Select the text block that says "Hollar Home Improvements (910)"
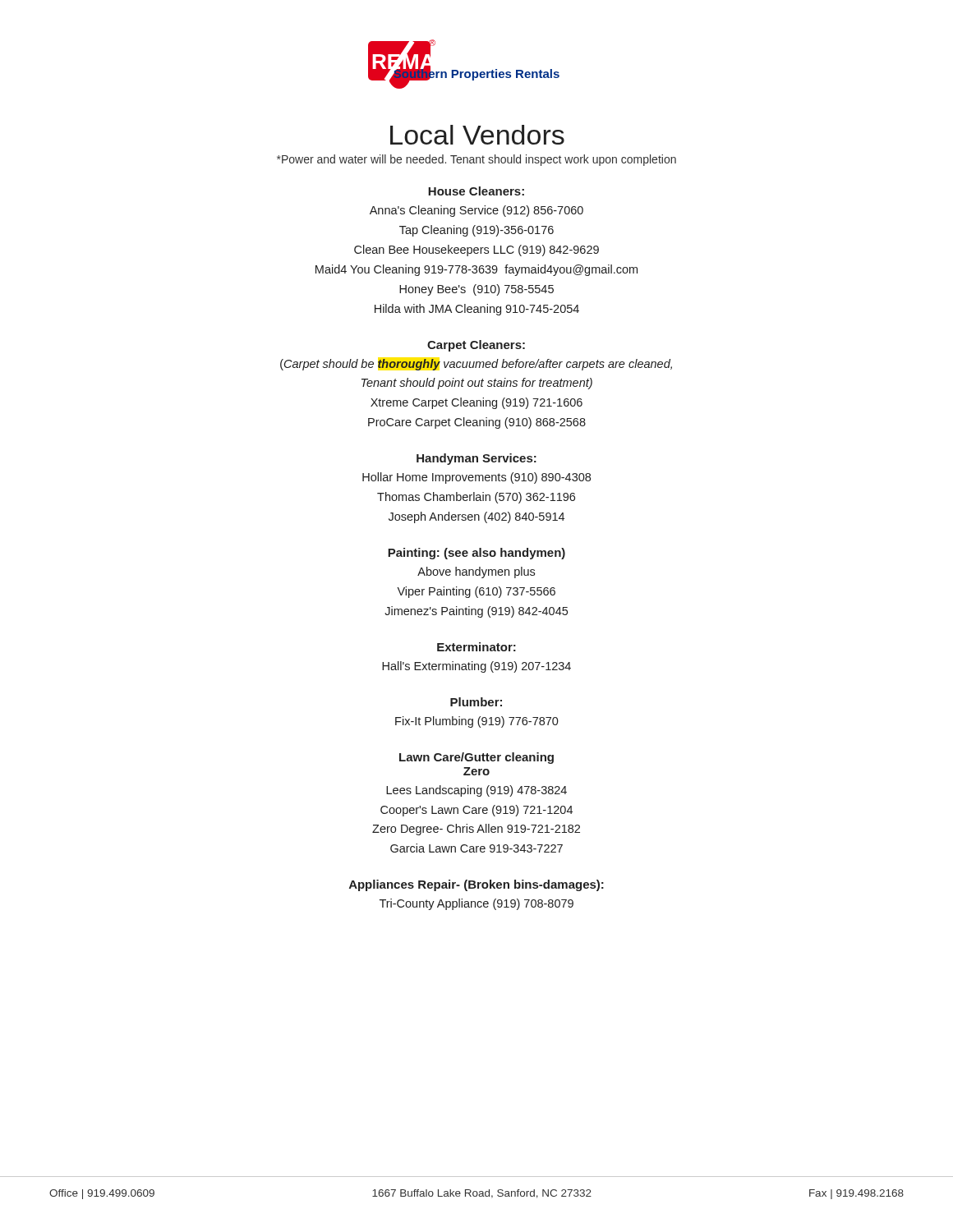 (476, 498)
